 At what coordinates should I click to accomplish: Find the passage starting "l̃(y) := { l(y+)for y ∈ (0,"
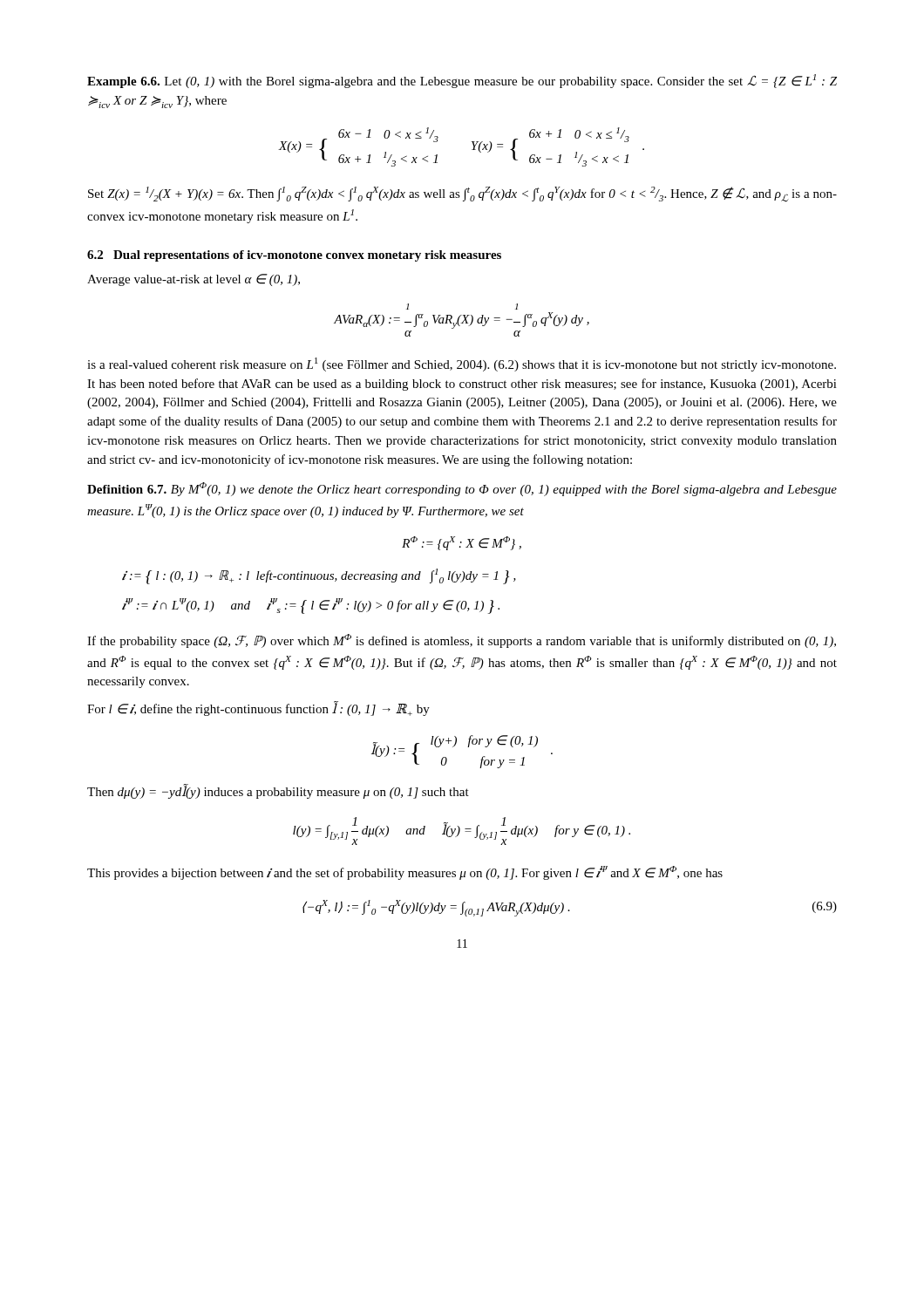click(x=462, y=752)
